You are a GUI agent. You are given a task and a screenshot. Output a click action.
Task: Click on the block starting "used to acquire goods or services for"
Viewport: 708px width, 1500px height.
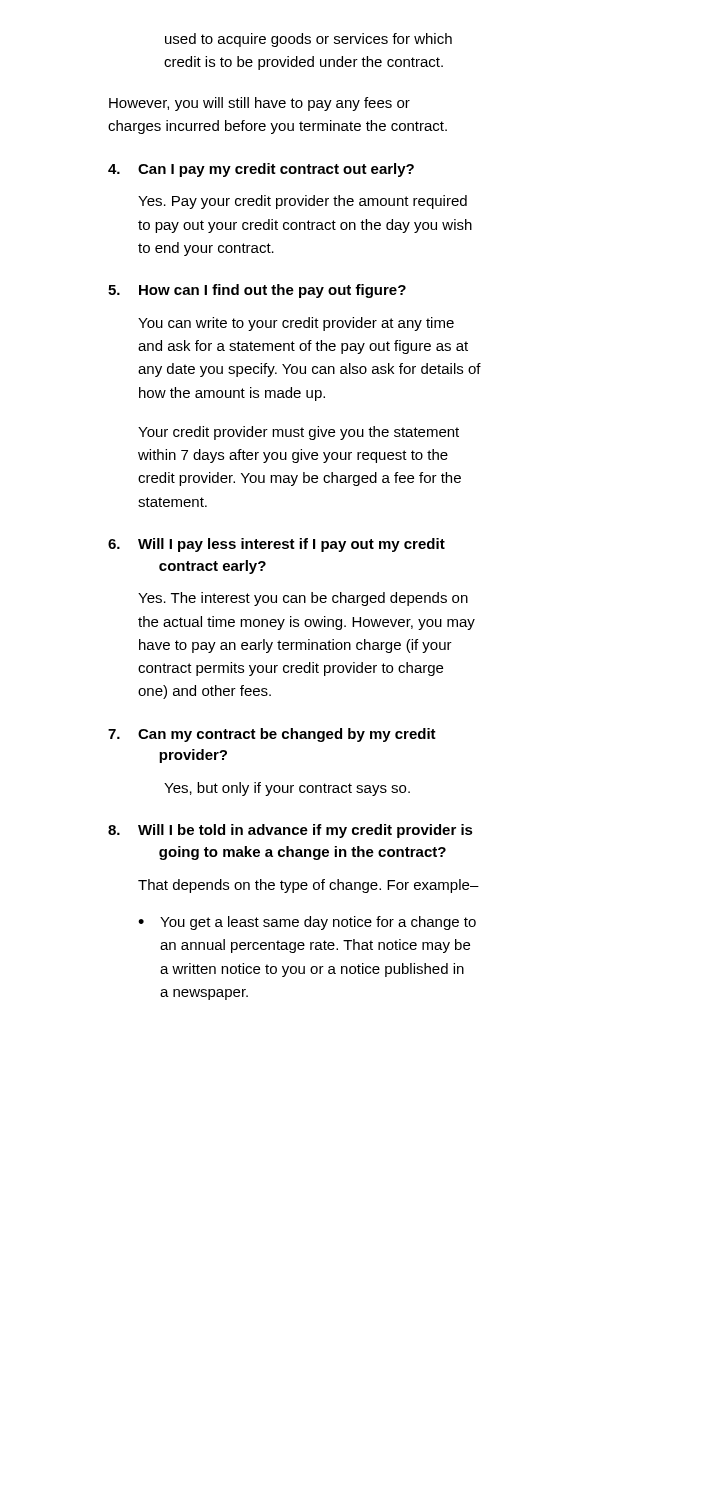pos(409,51)
